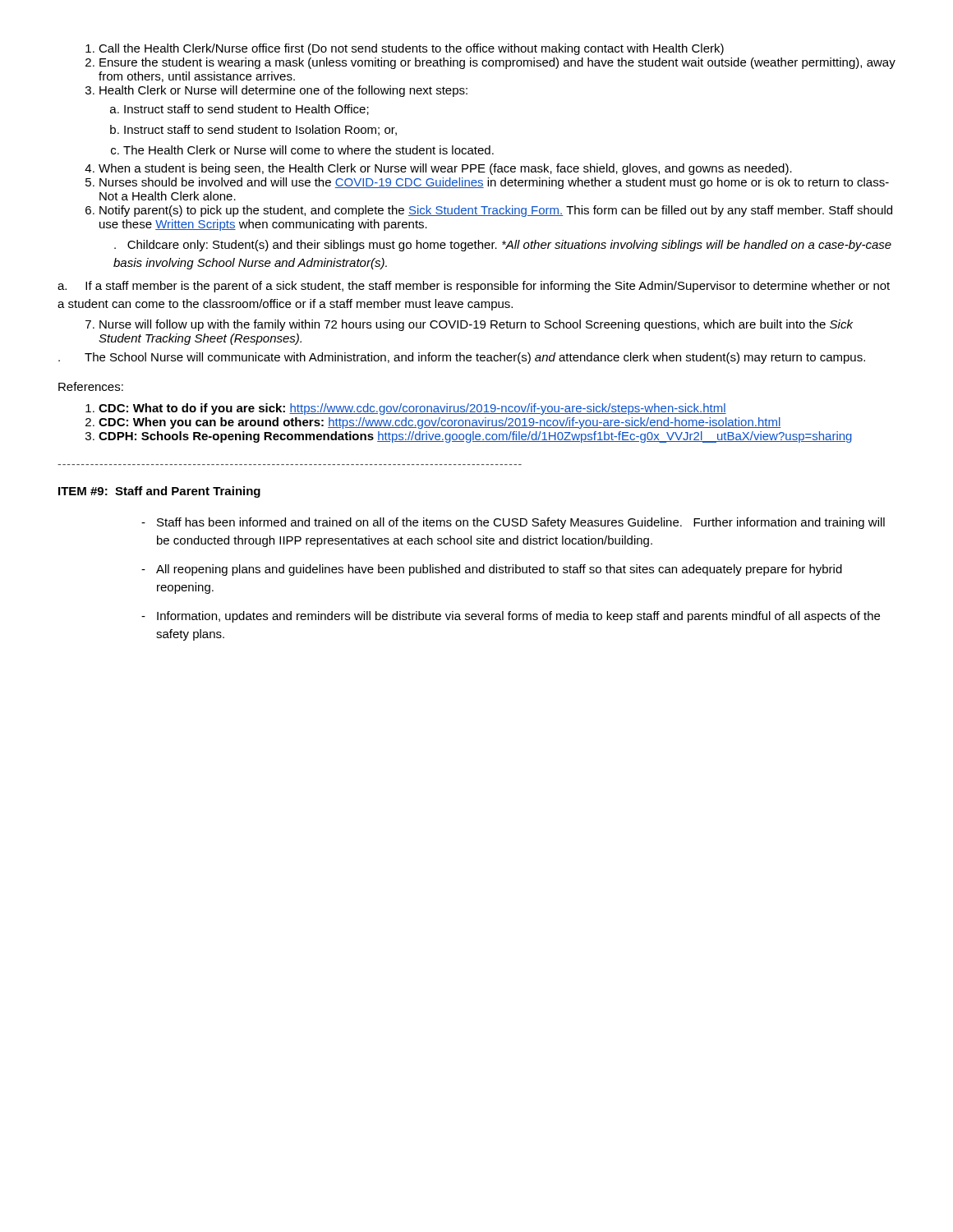Click the passage that begins "Health Clerk or Nurse will"
953x1232 pixels.
283,91
